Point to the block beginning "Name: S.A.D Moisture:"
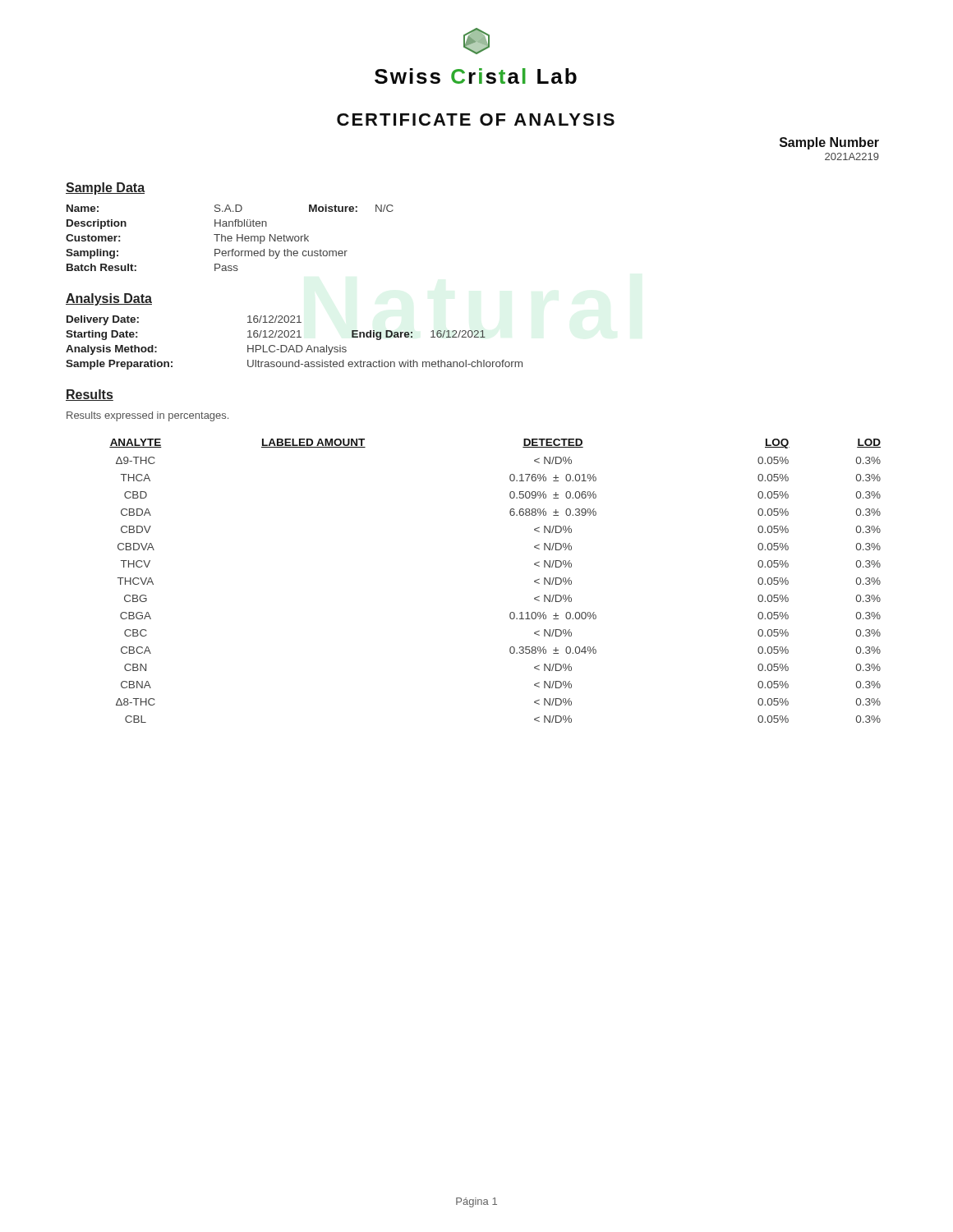953x1232 pixels. coord(230,208)
